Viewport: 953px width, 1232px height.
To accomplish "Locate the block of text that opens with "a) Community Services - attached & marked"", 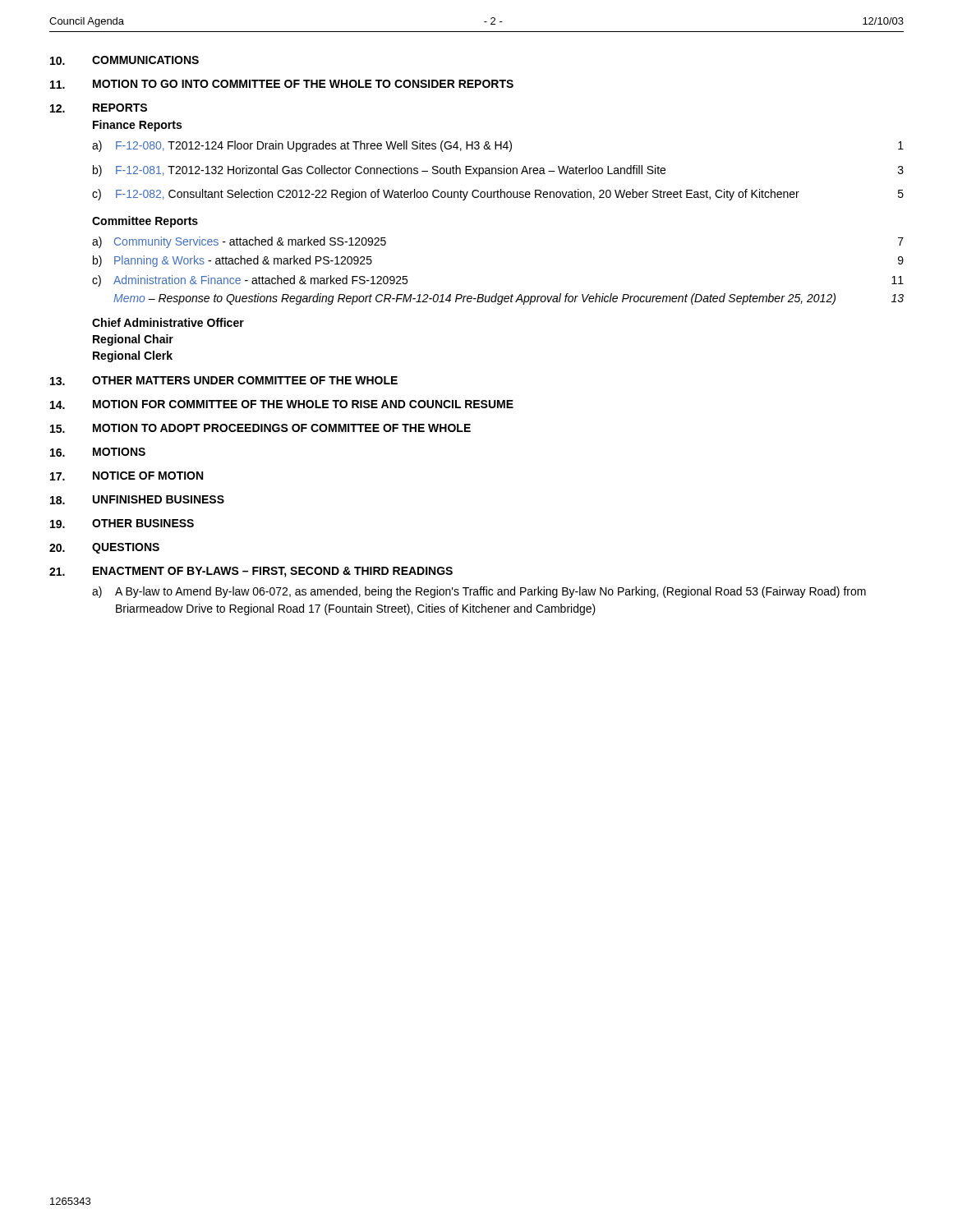I will point(256,242).
